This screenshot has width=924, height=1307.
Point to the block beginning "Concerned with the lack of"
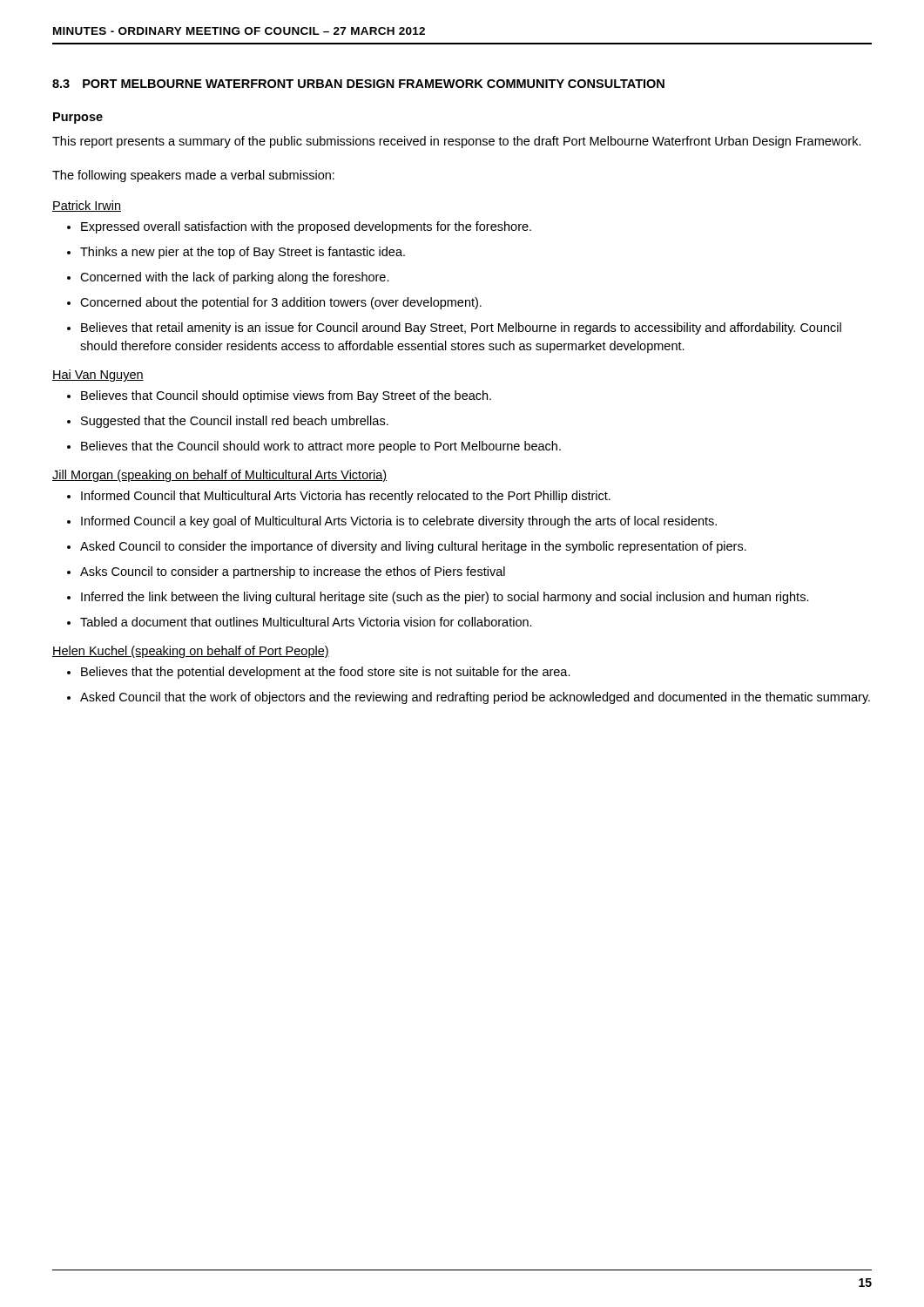(x=228, y=278)
